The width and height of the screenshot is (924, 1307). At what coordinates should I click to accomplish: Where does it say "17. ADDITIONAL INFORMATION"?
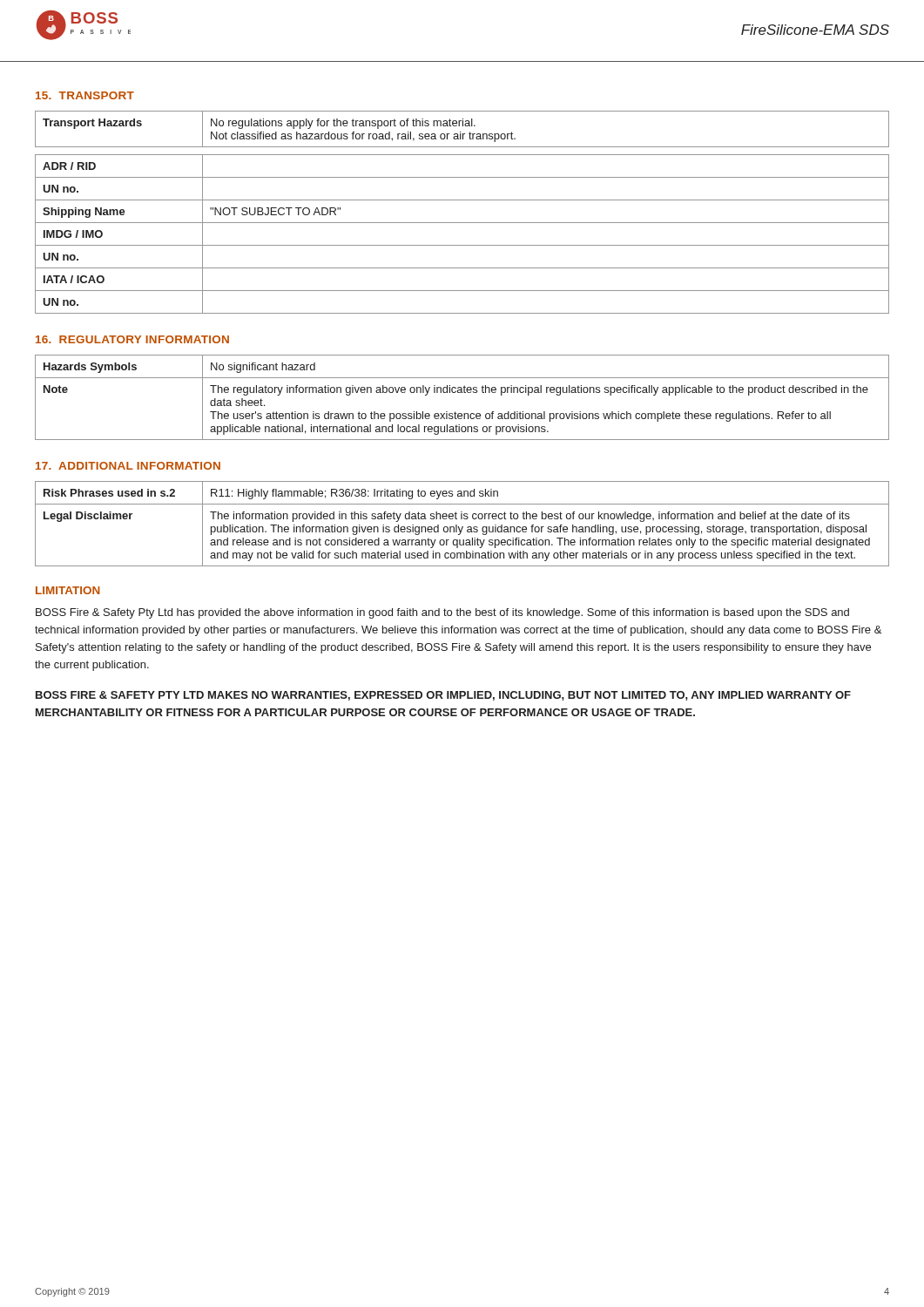pos(128,466)
